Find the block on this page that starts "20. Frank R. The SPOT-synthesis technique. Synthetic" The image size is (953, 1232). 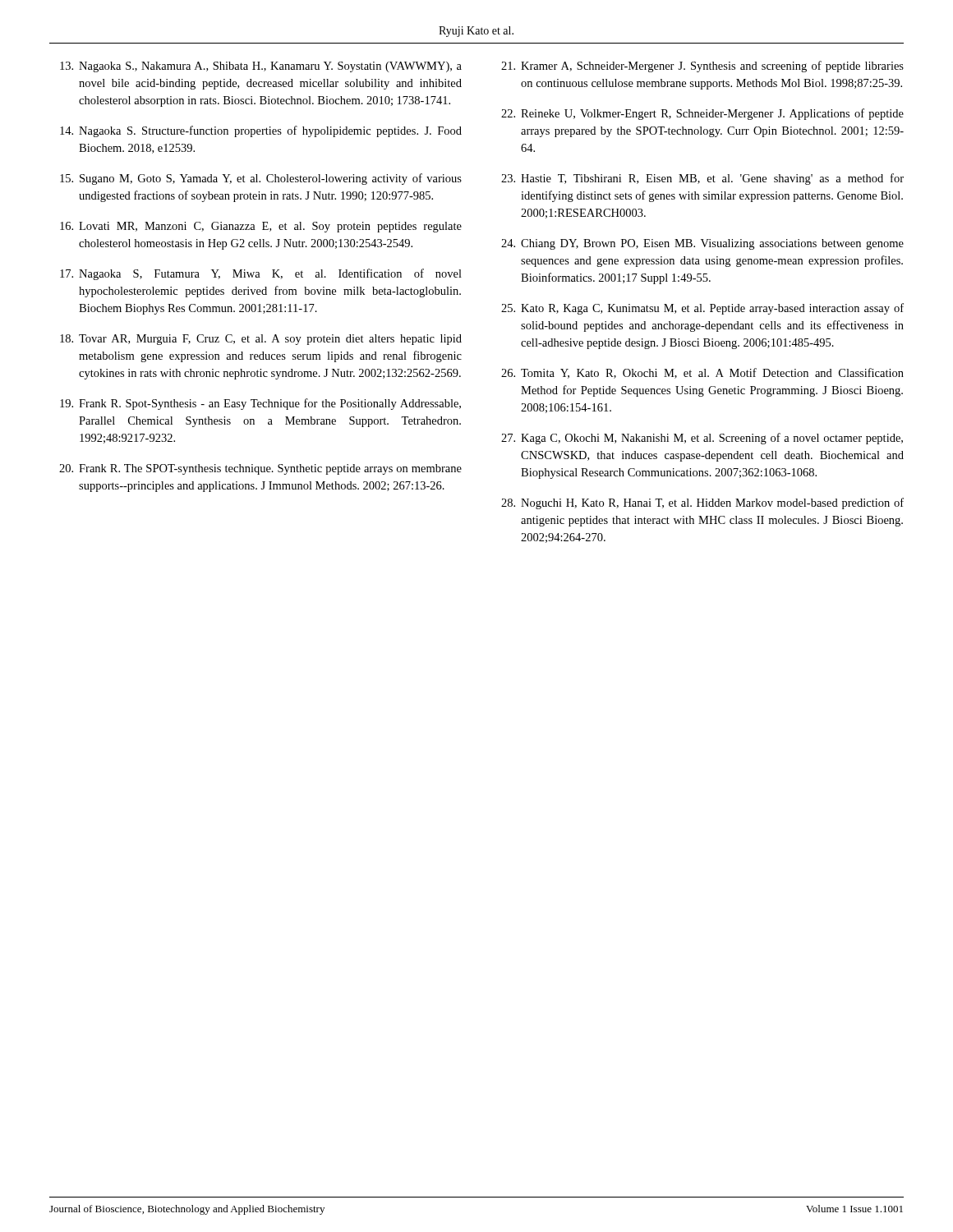tap(255, 477)
